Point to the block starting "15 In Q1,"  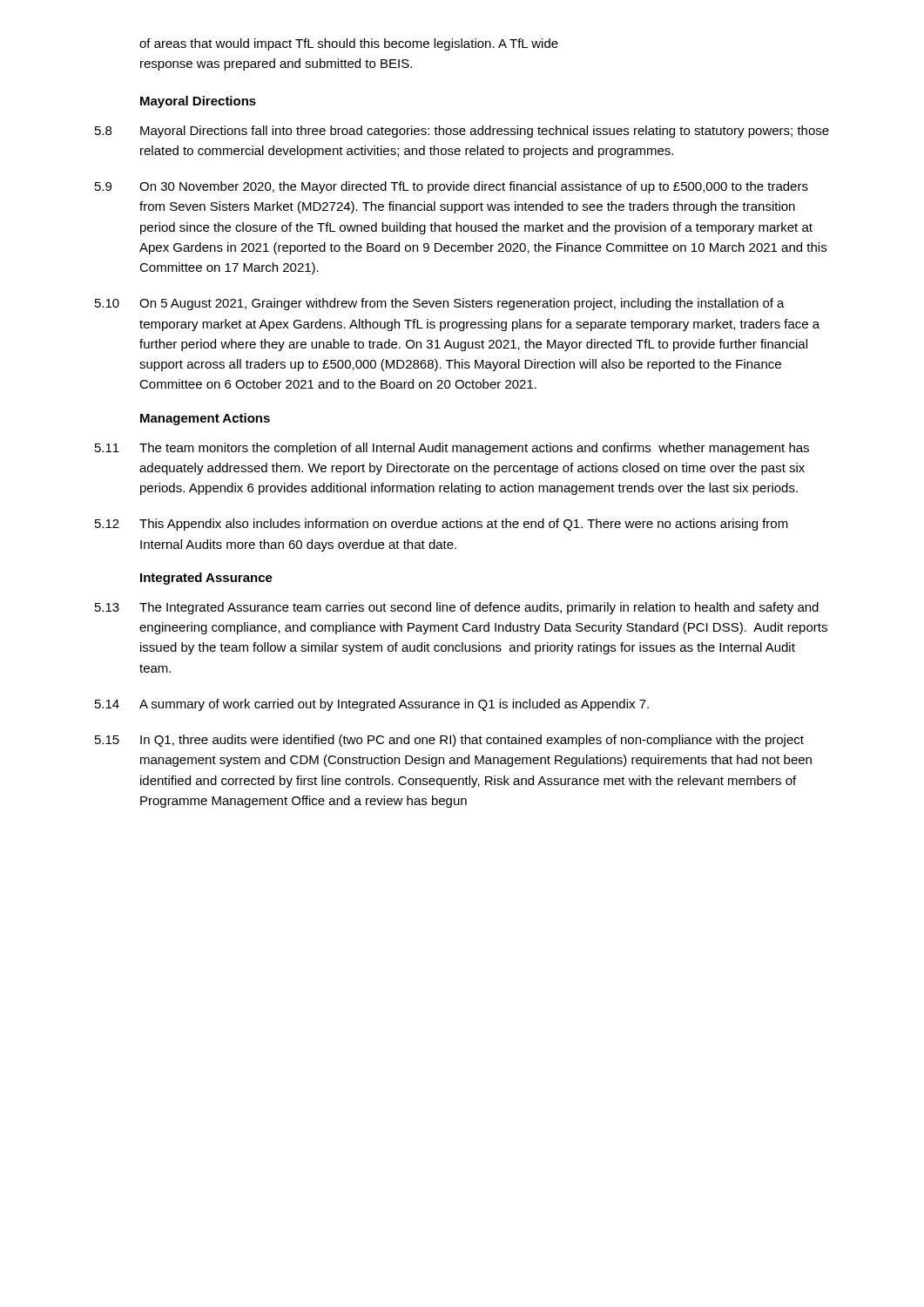462,770
